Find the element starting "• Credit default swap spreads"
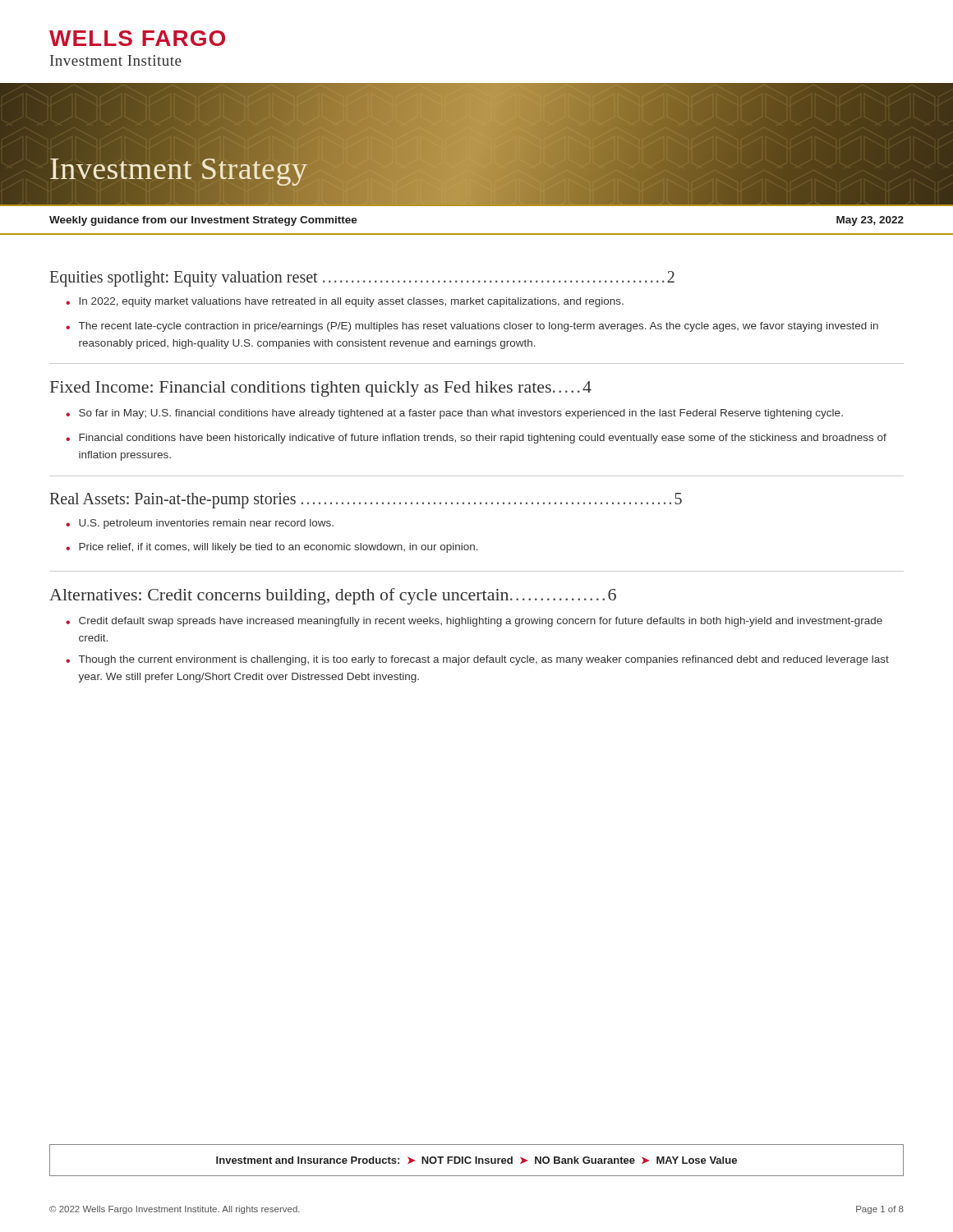 (x=485, y=630)
